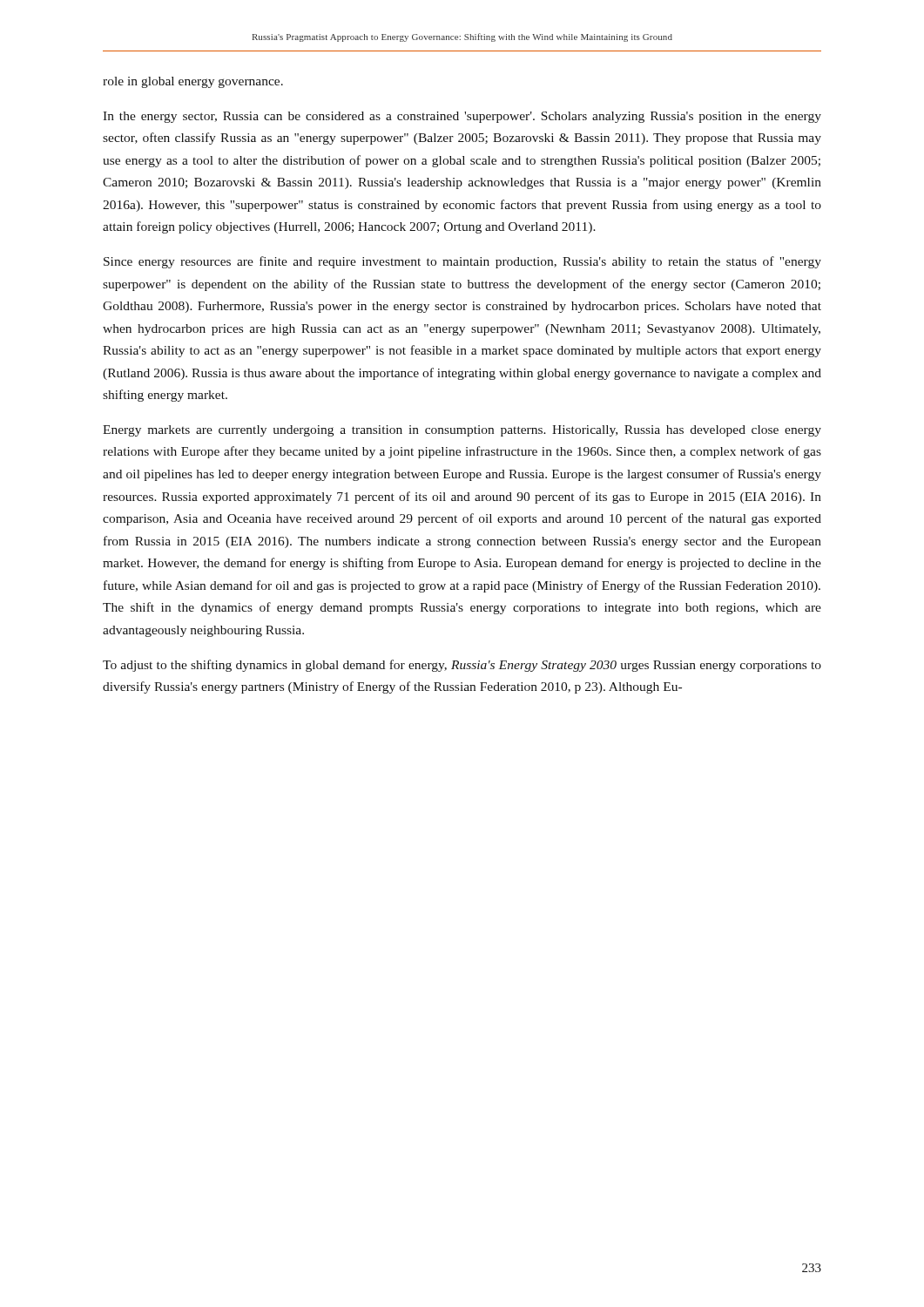This screenshot has height=1307, width=924.
Task: Click on the region starting "Energy markets are currently undergoing a transition in"
Action: coord(462,529)
